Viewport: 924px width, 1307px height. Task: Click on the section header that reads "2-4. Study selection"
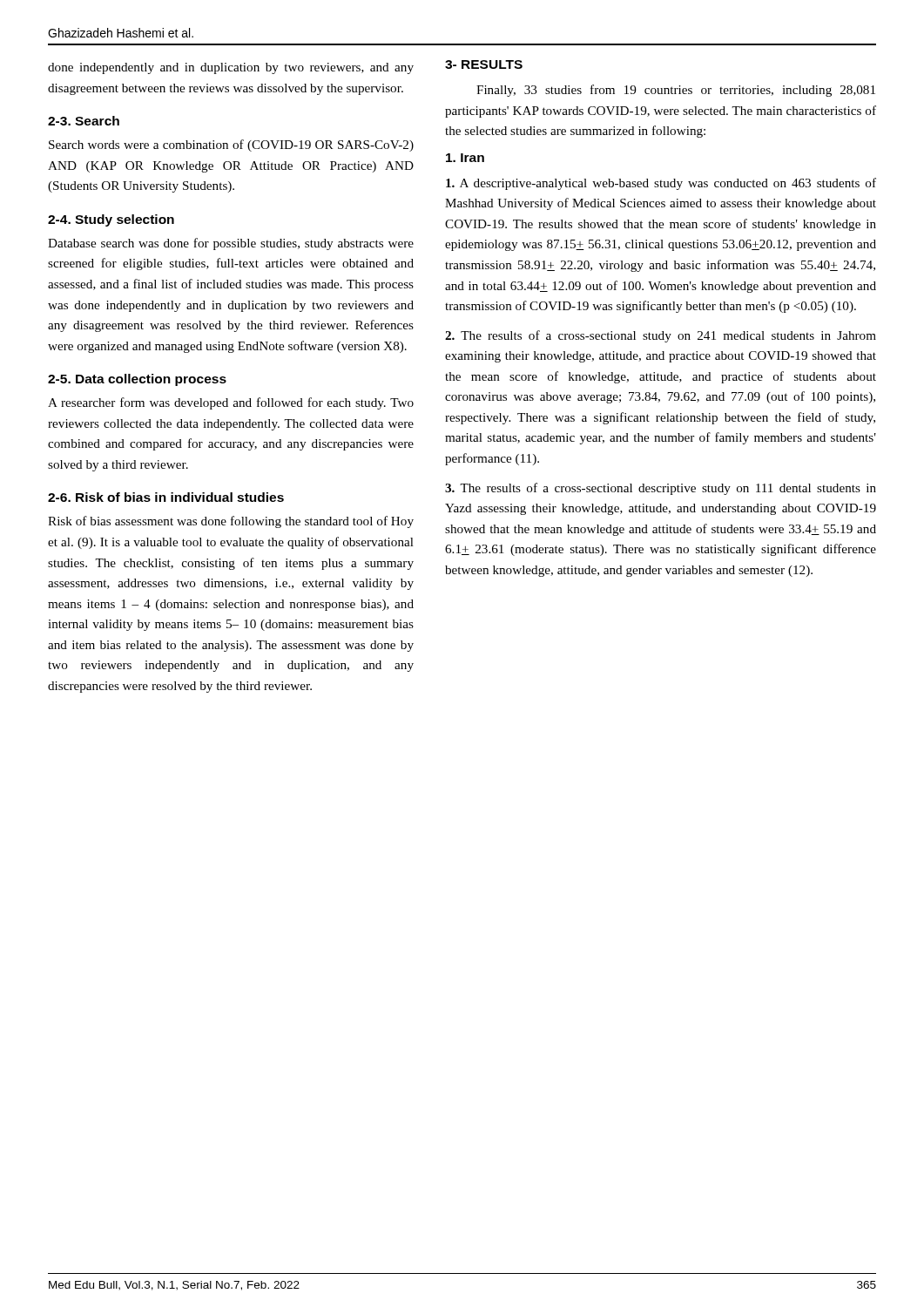111,219
